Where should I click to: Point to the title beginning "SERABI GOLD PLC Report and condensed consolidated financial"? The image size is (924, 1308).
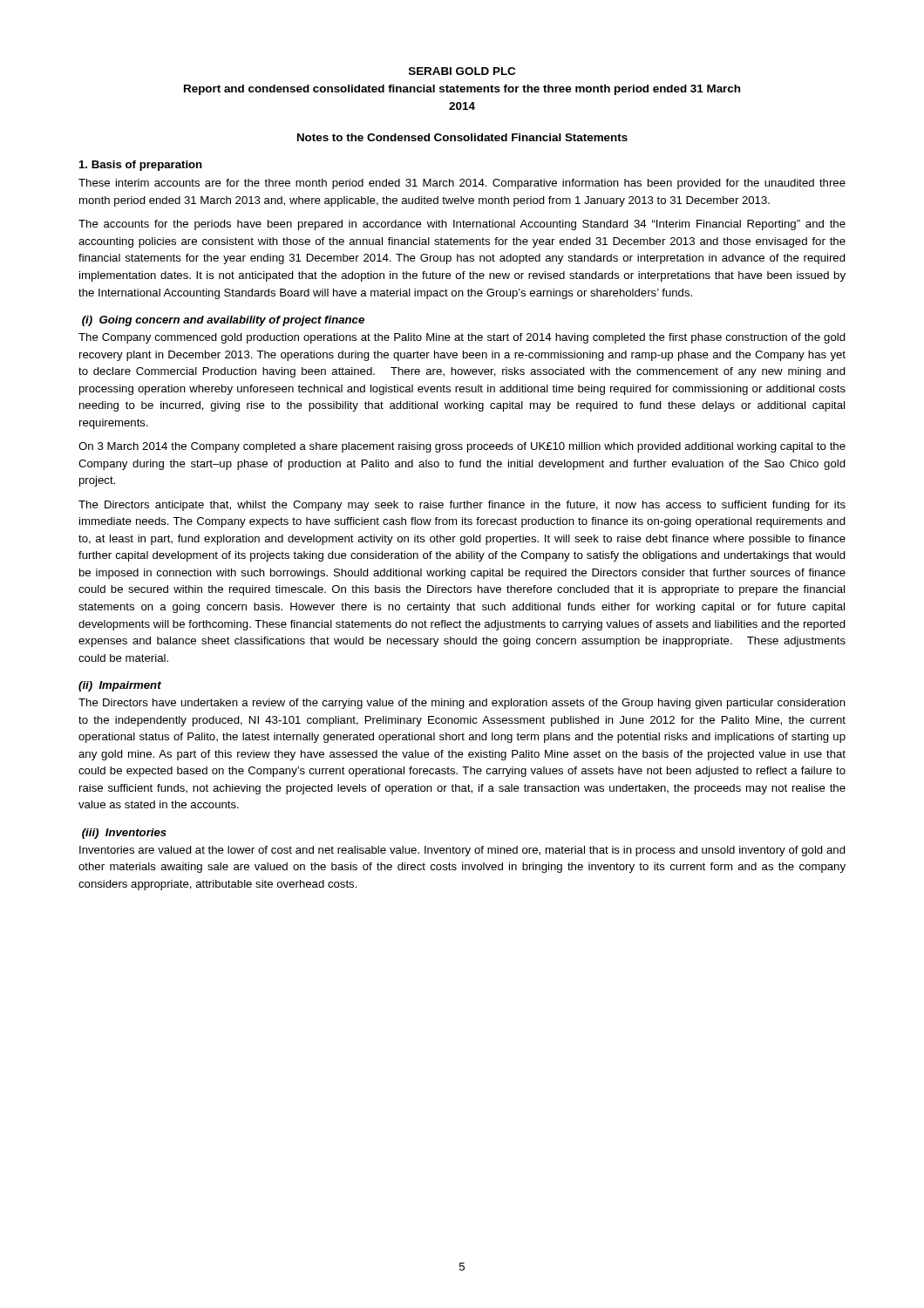click(x=462, y=89)
